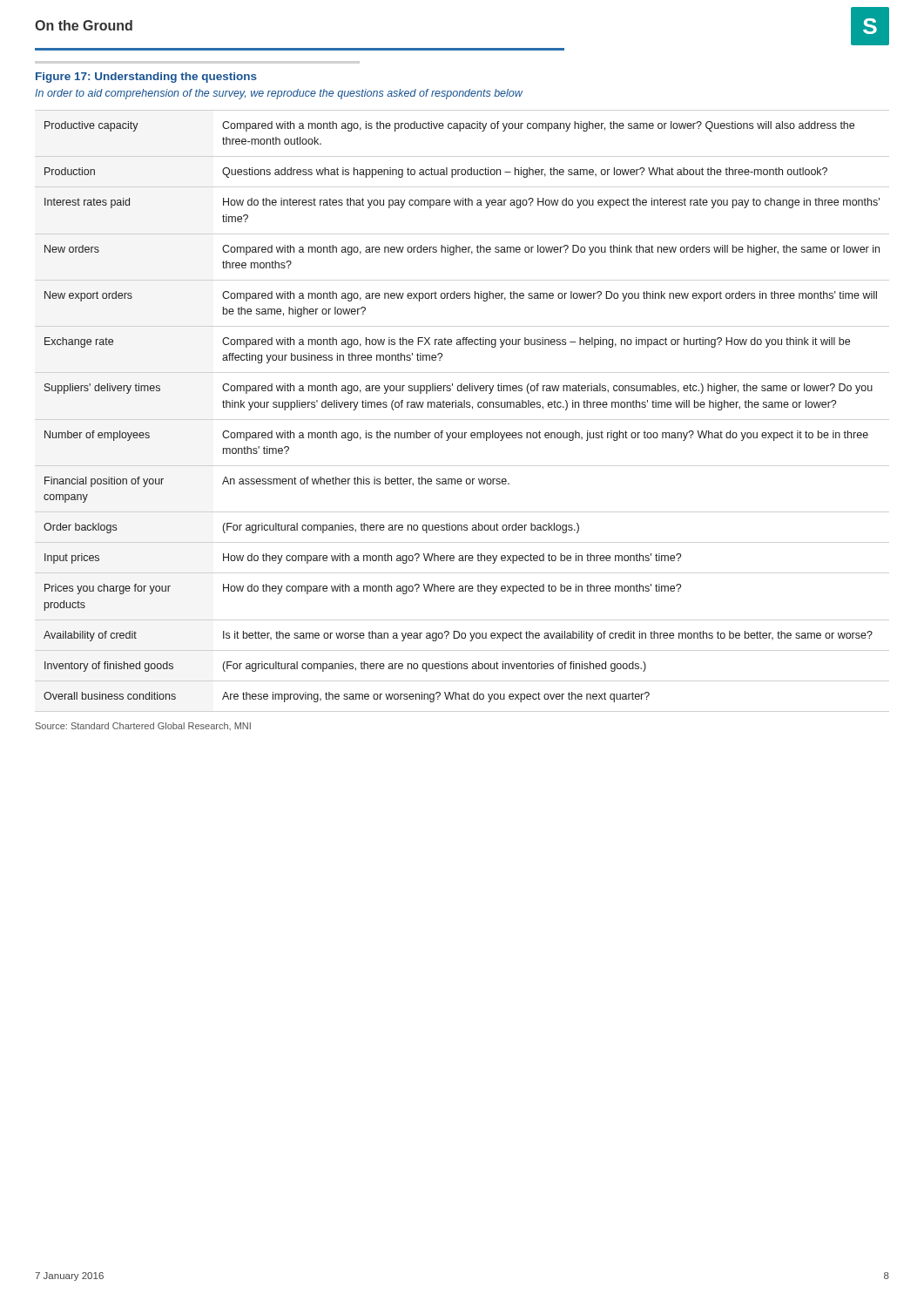
Task: Point to the block starting "Source: Standard Chartered Global Research,"
Action: pyautogui.click(x=143, y=726)
